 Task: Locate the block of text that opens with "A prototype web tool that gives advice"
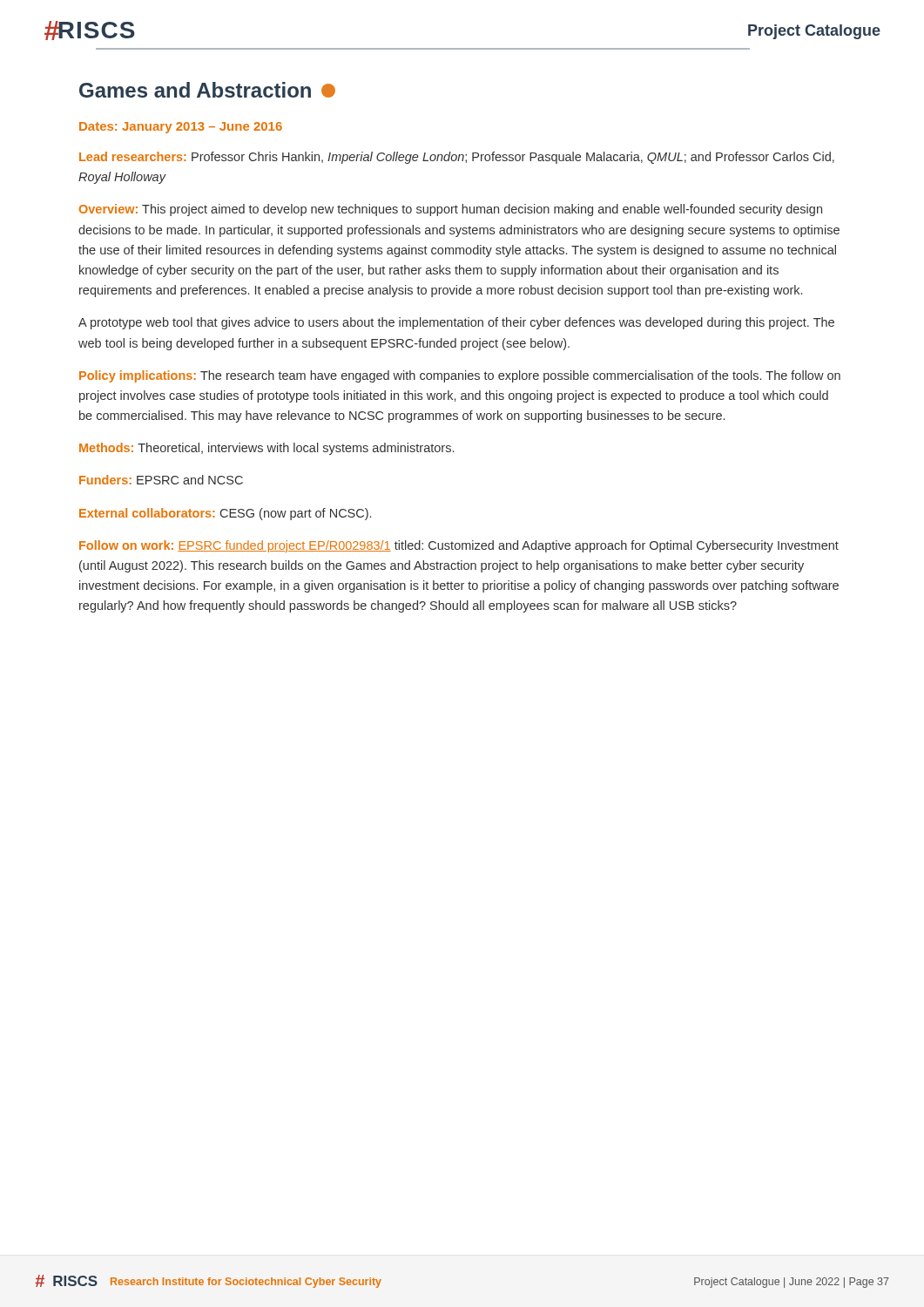(x=457, y=333)
